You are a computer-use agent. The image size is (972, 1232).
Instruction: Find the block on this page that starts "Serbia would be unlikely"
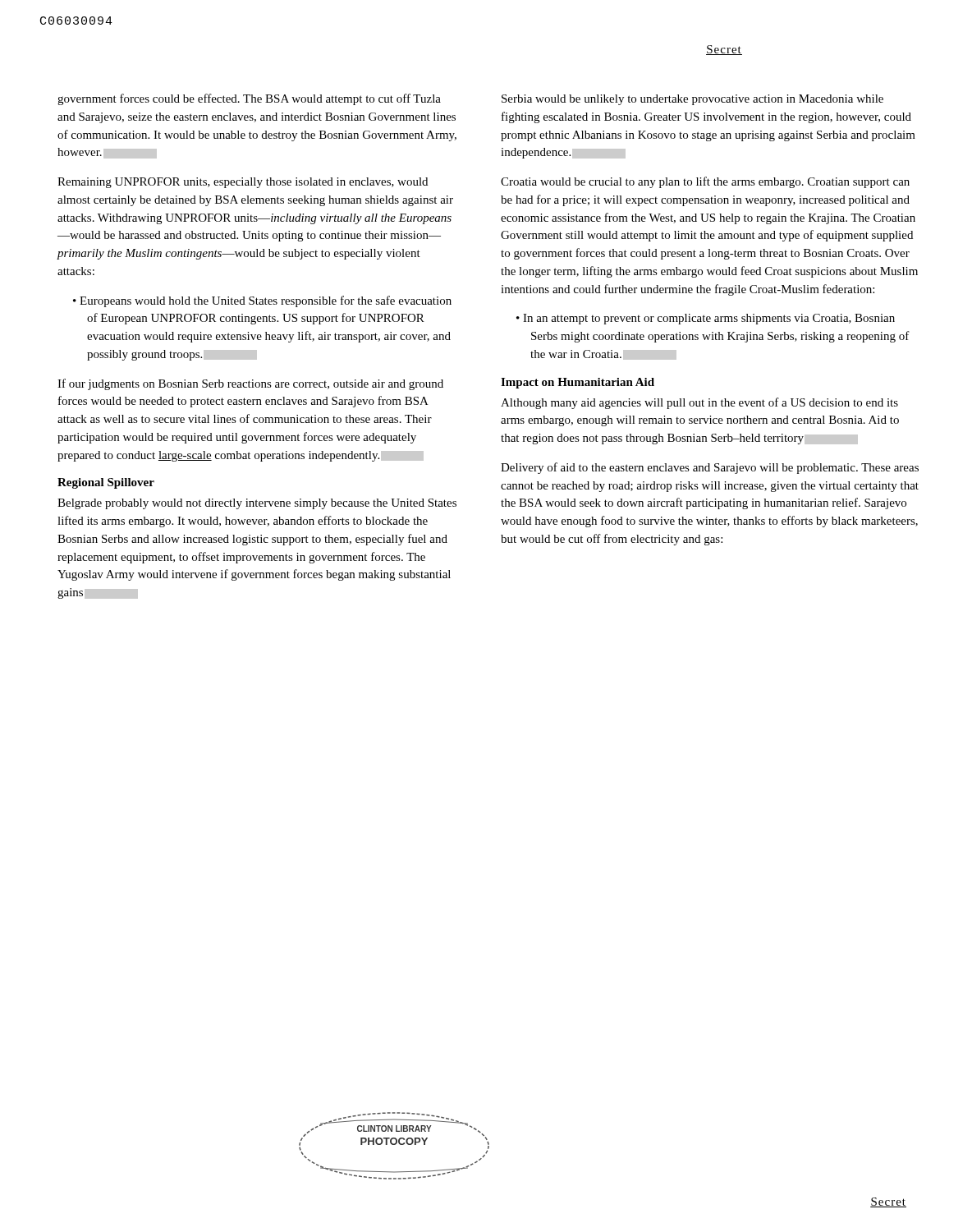(708, 125)
